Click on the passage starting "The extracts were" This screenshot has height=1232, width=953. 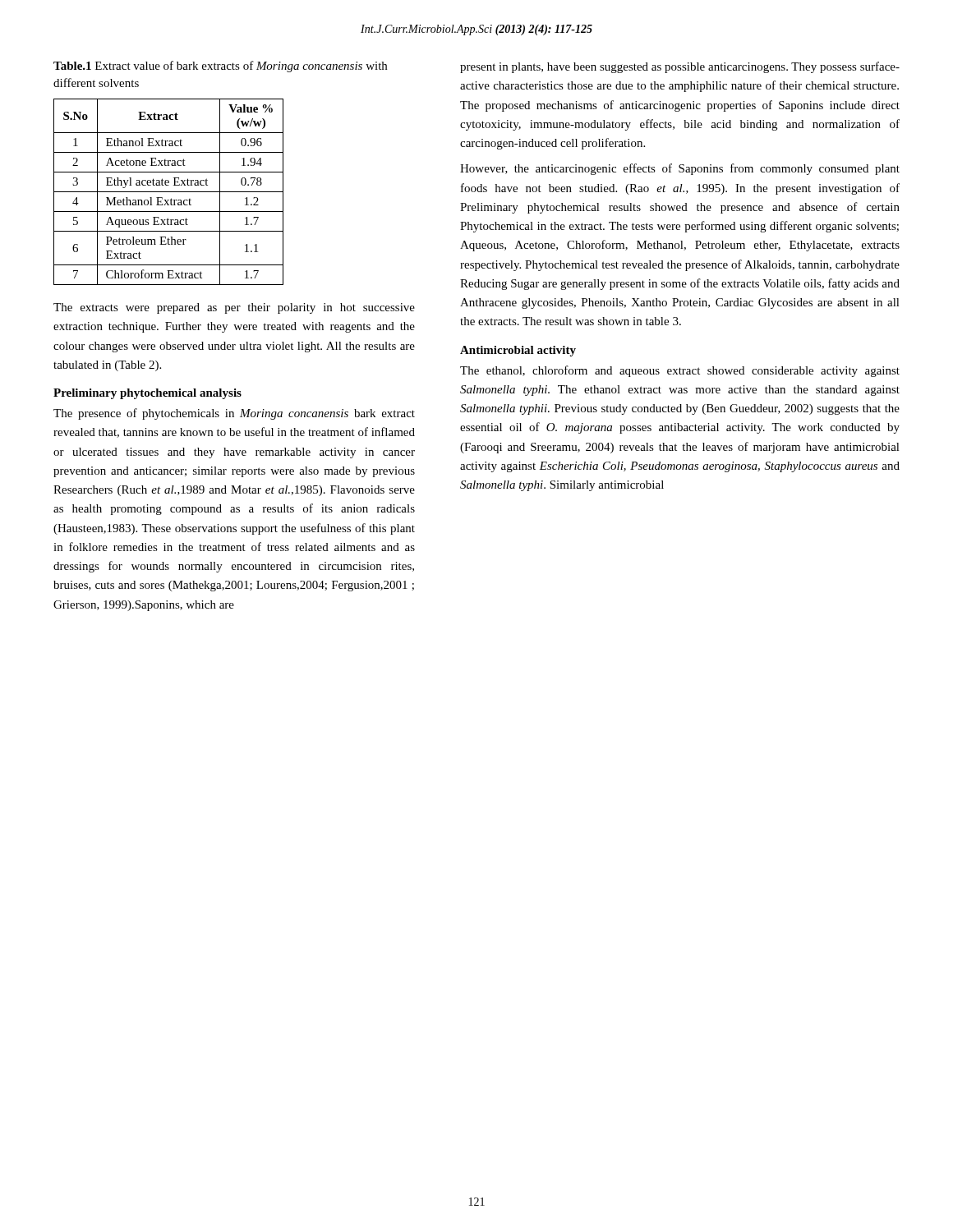(234, 336)
